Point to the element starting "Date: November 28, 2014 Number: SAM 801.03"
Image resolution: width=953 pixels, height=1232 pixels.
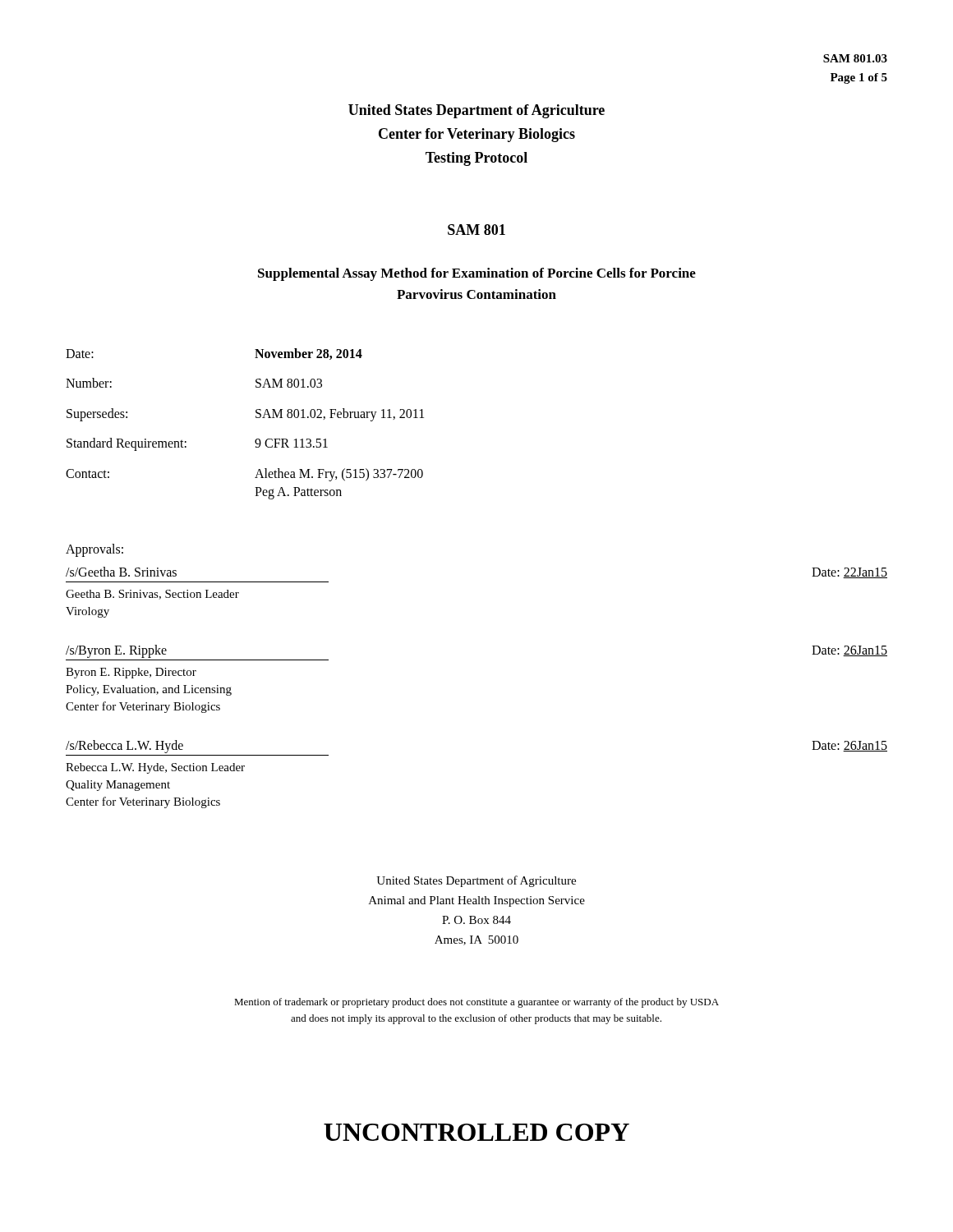click(x=83, y=354)
